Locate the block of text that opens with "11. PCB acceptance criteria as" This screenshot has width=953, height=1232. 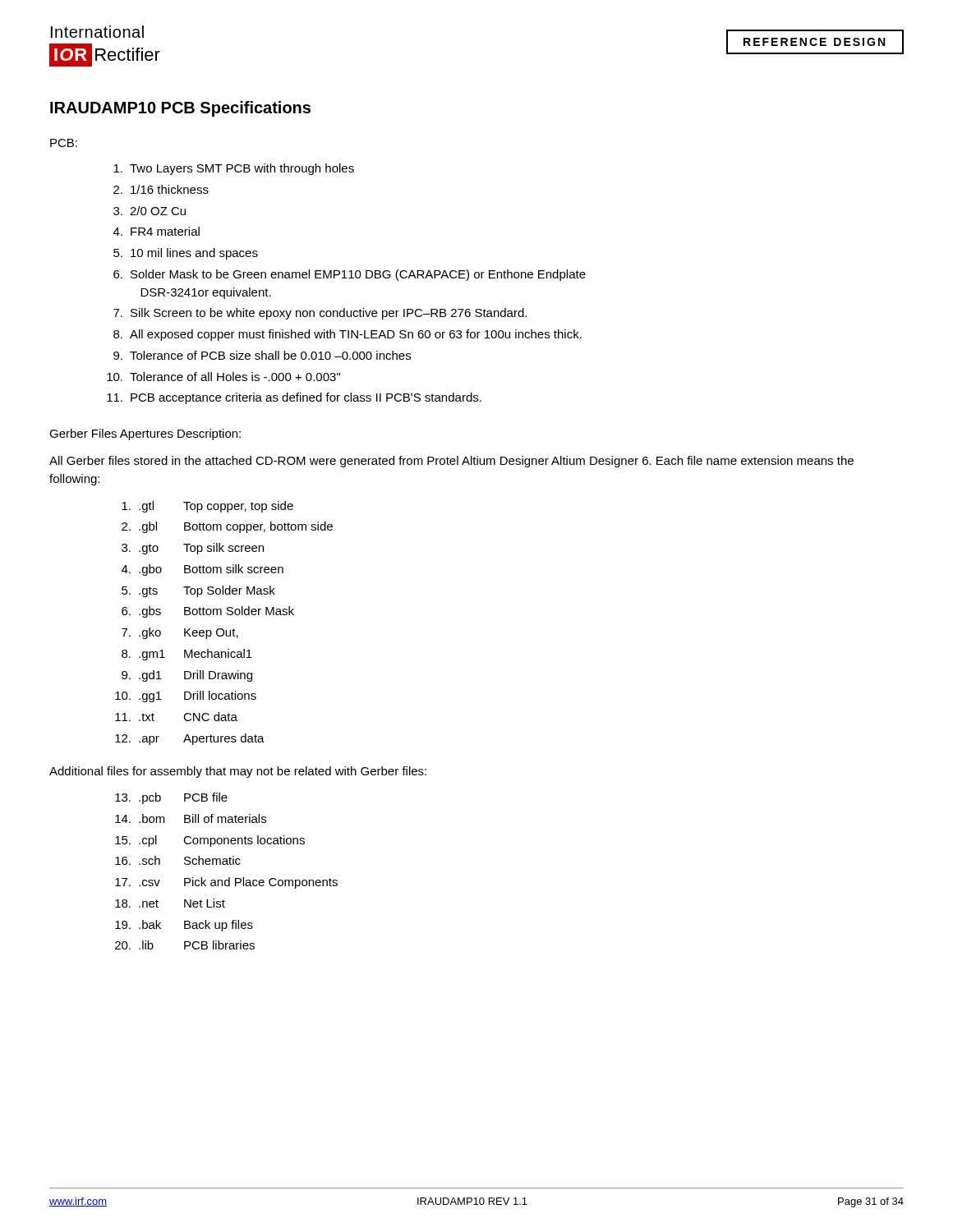tap(294, 398)
